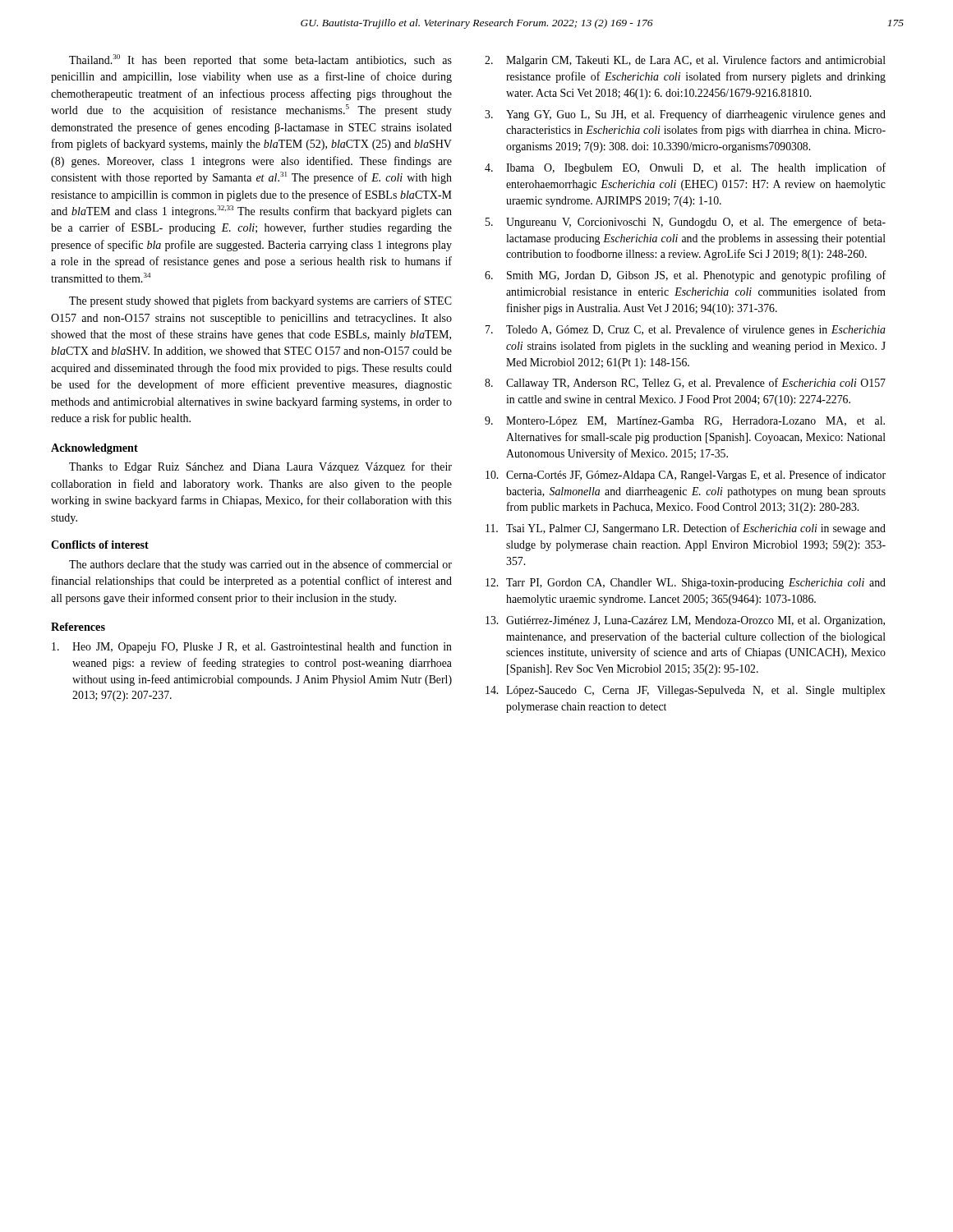Navigate to the block starting "7. Toledo A, Gómez"

pyautogui.click(x=685, y=346)
